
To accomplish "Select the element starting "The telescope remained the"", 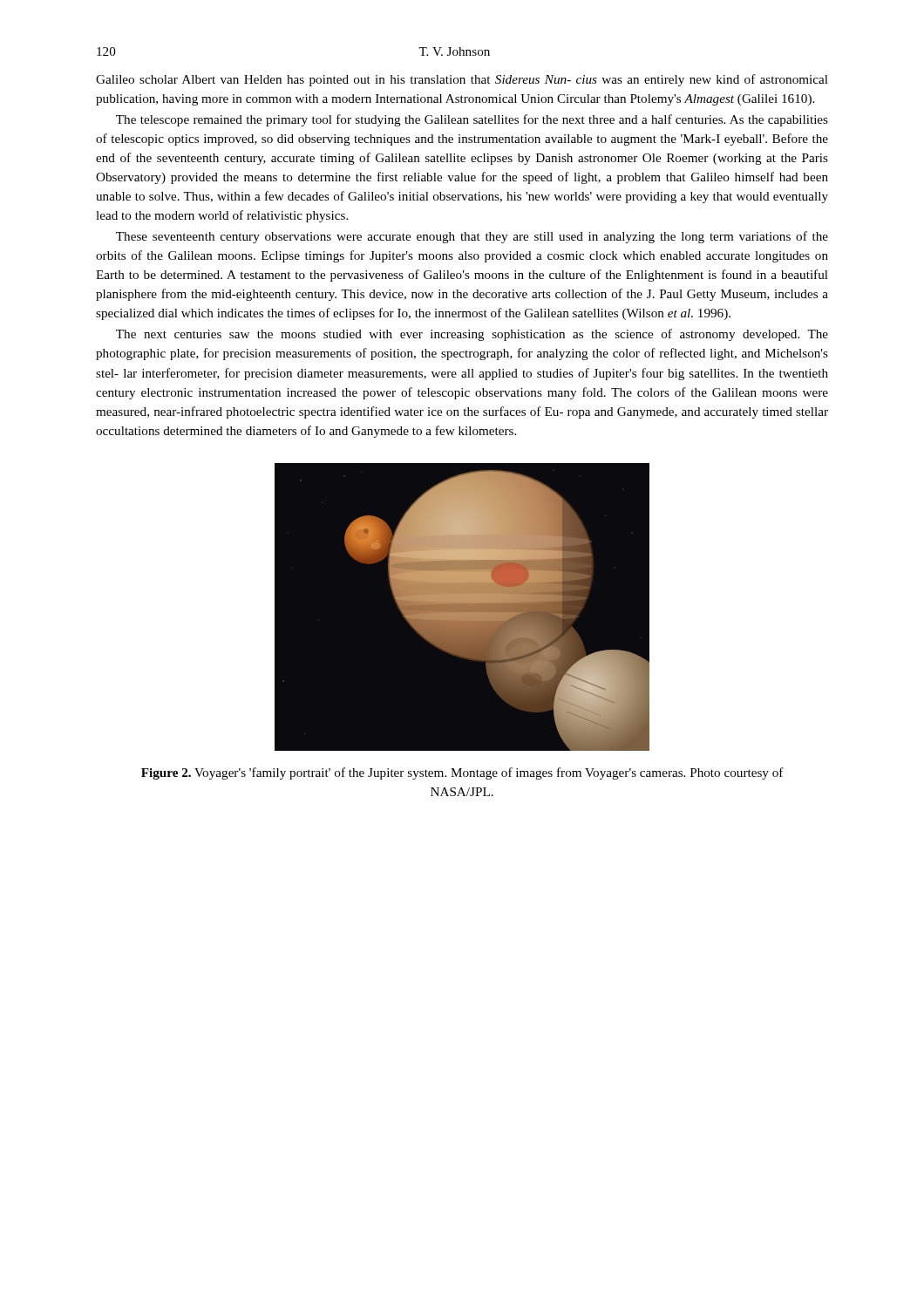I will coord(462,168).
